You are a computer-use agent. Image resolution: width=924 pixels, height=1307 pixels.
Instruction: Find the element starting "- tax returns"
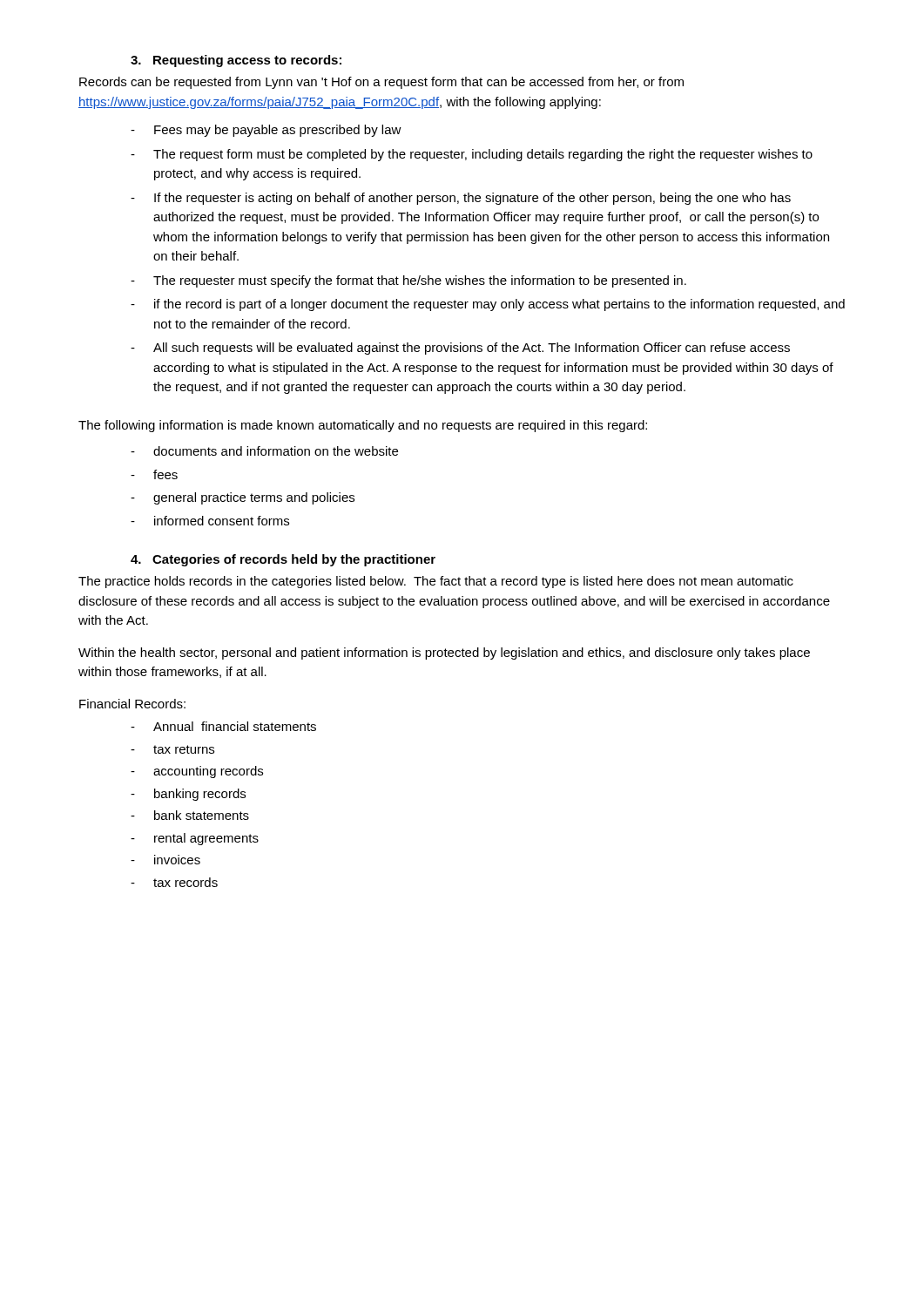[x=173, y=749]
